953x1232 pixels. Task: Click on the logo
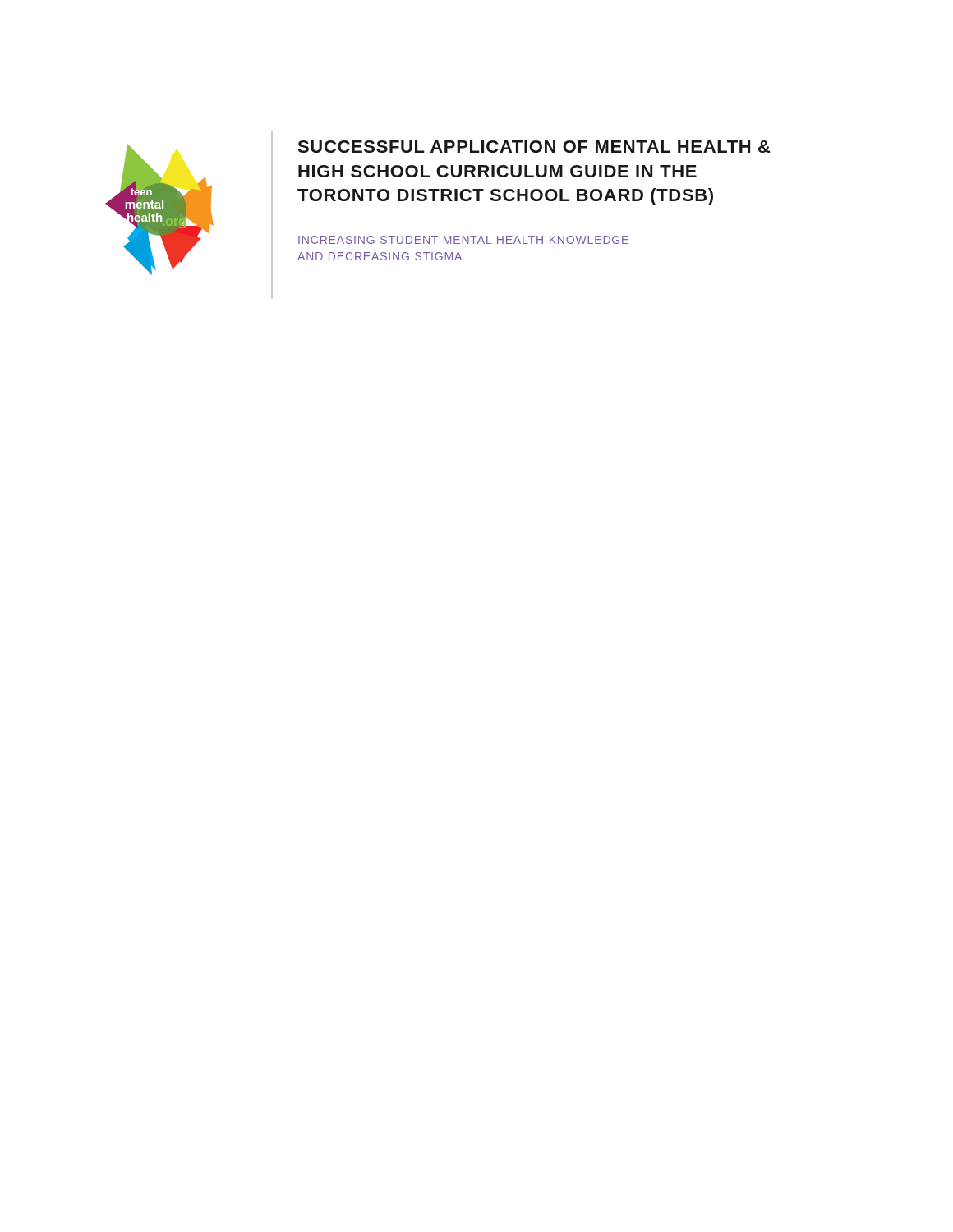(x=164, y=215)
